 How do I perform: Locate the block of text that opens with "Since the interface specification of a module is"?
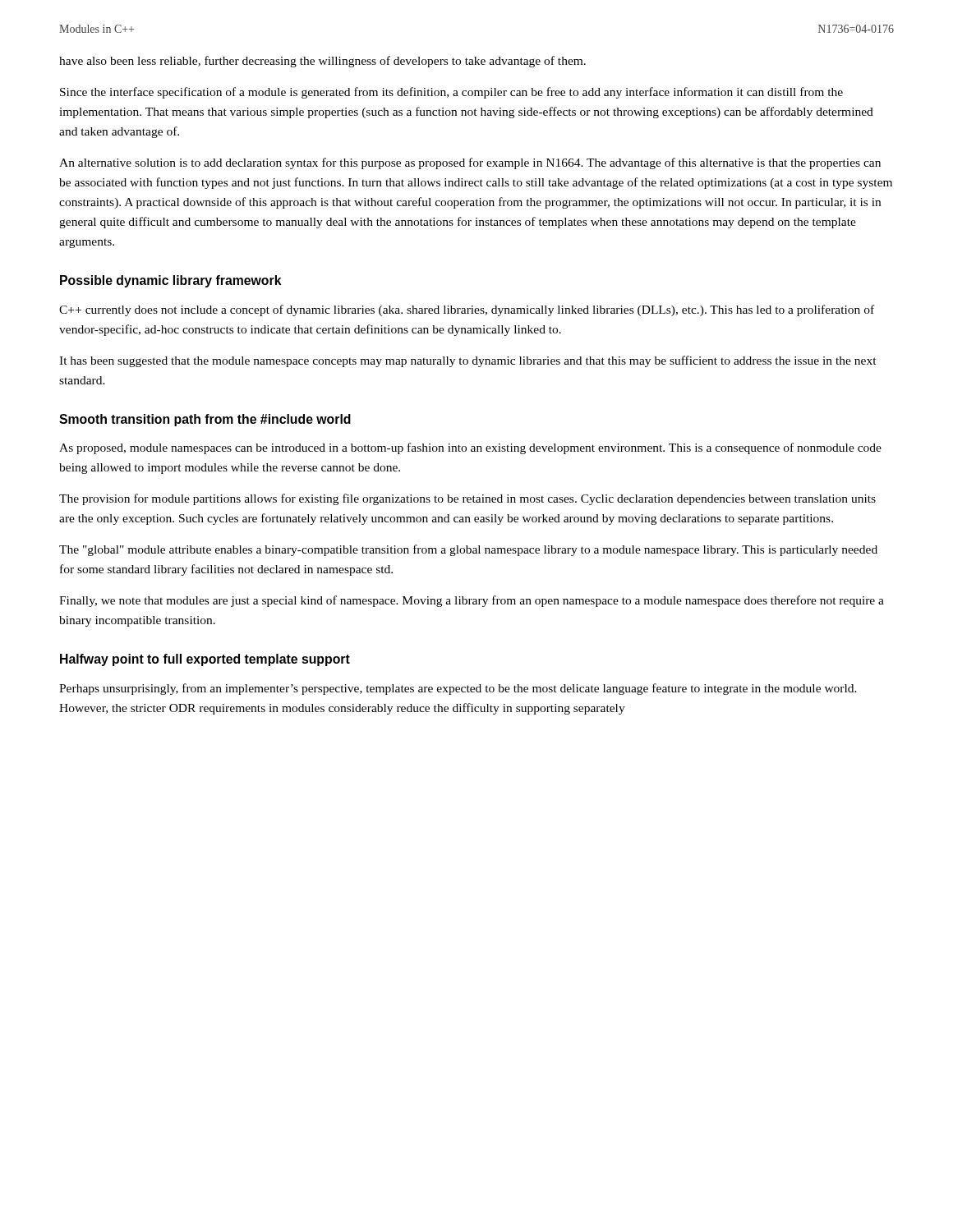point(466,111)
